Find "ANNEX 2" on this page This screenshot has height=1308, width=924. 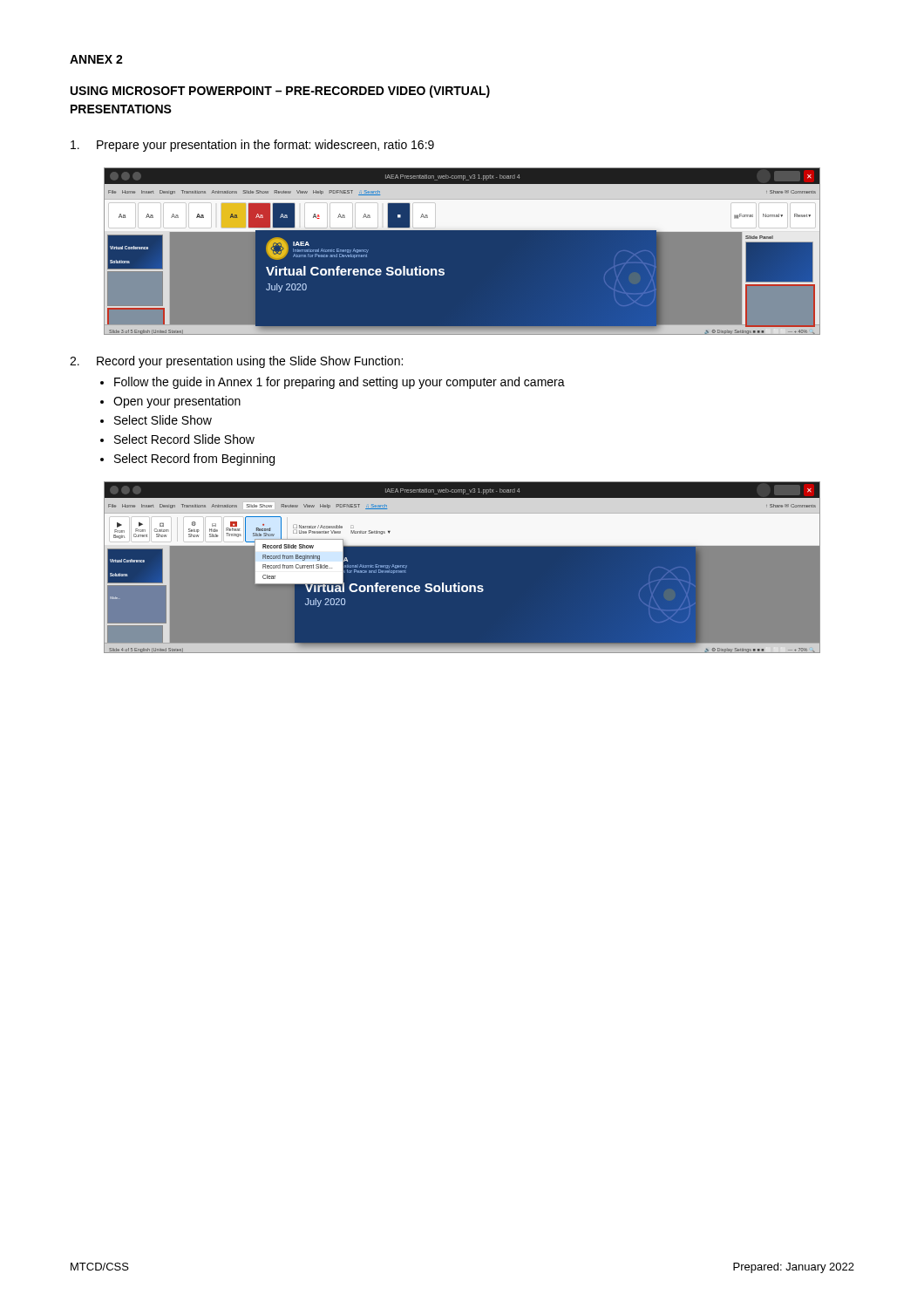click(x=96, y=59)
